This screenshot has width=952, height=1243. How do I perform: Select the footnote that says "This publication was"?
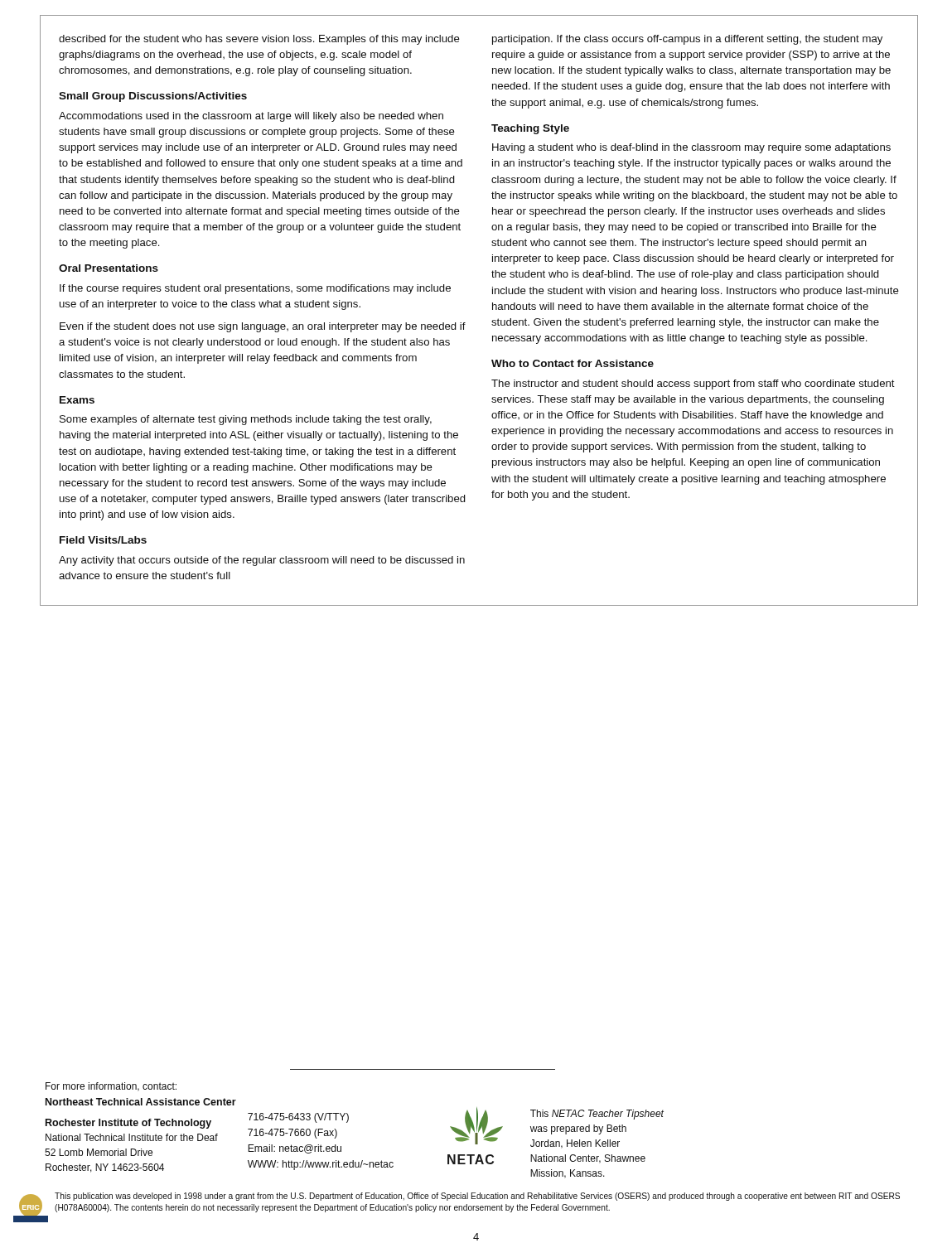pos(478,1202)
